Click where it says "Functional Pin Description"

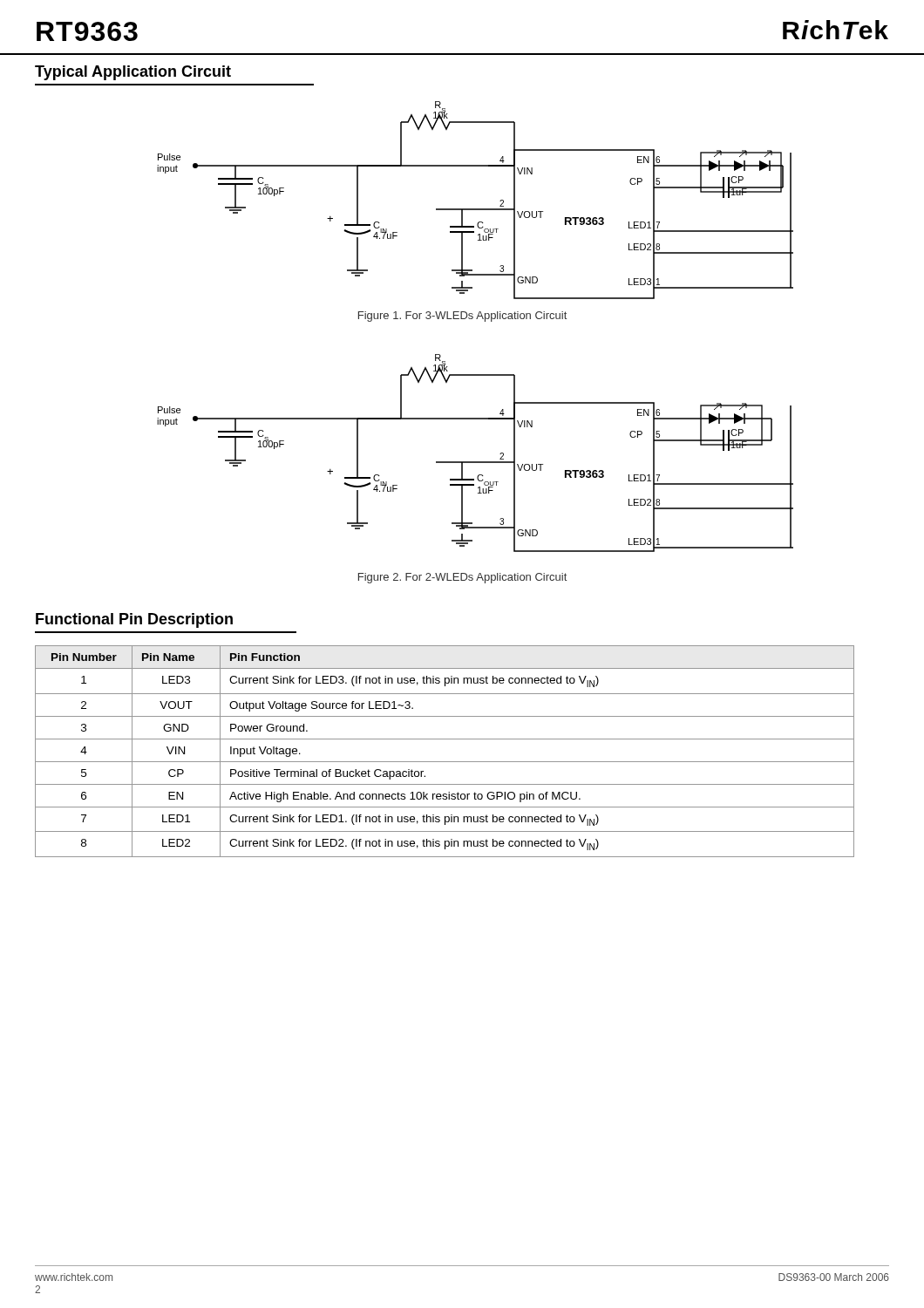click(x=134, y=619)
